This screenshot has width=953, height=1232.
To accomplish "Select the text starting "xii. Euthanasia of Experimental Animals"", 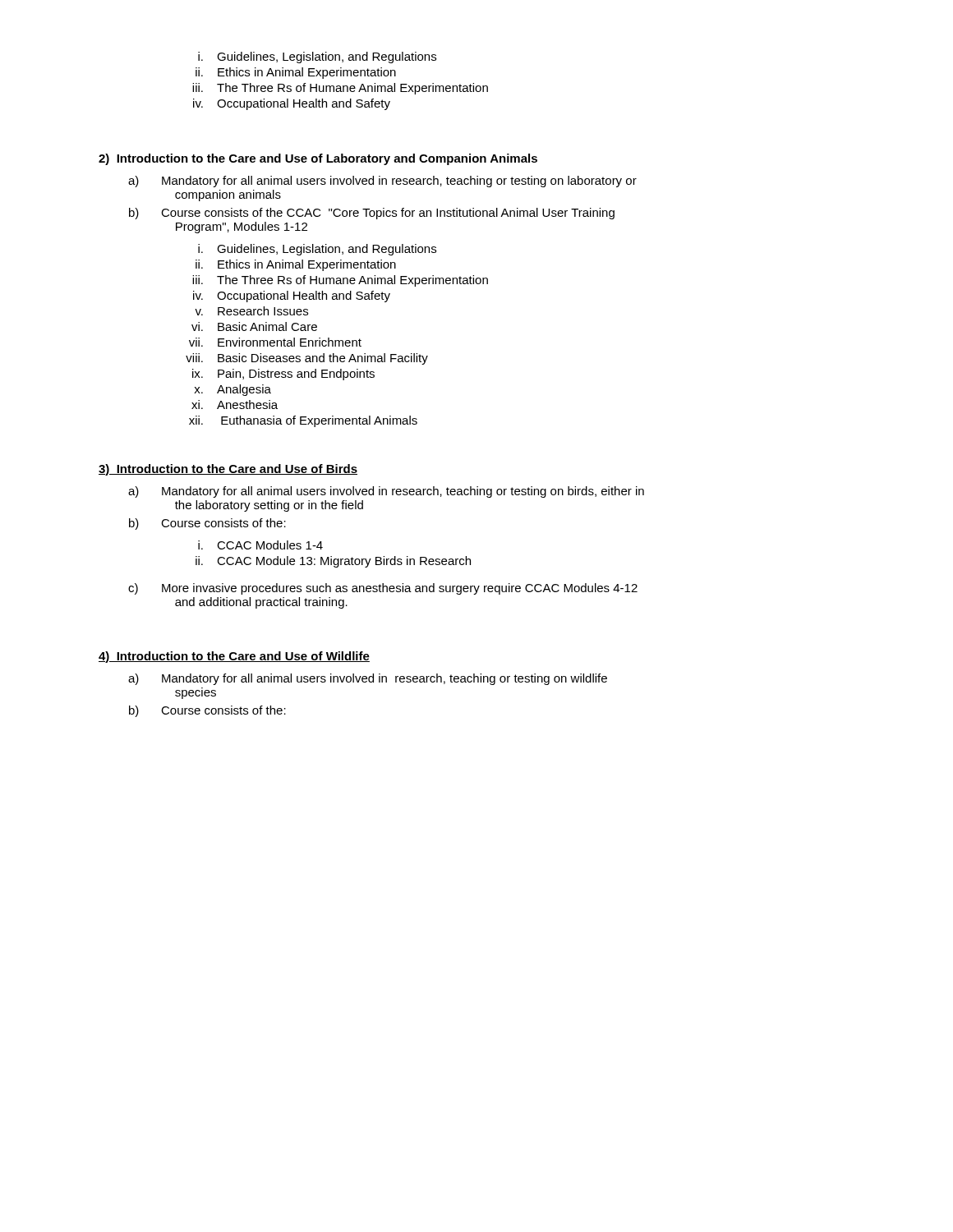I will [x=303, y=421].
